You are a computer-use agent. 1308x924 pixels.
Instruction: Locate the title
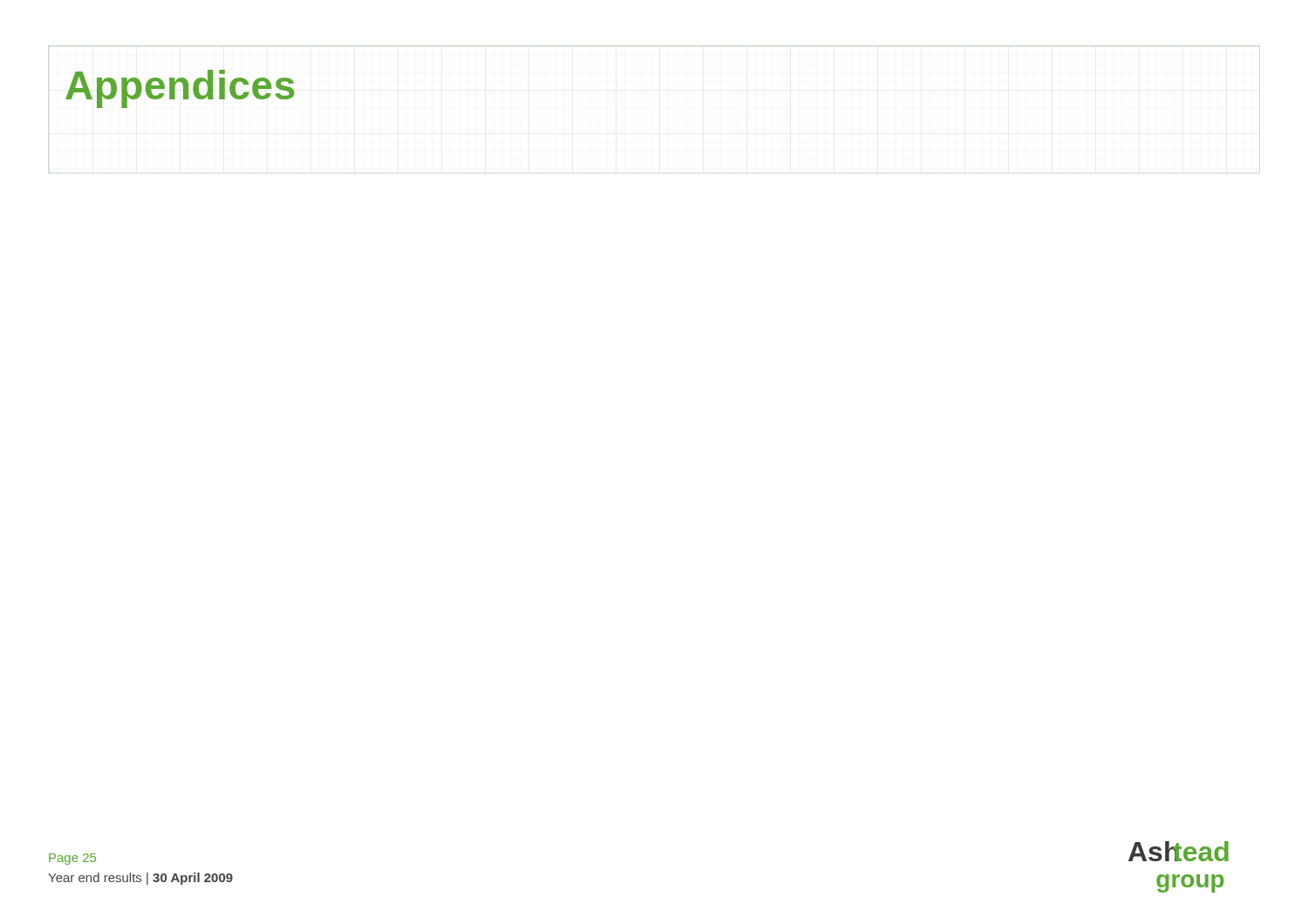click(x=654, y=109)
